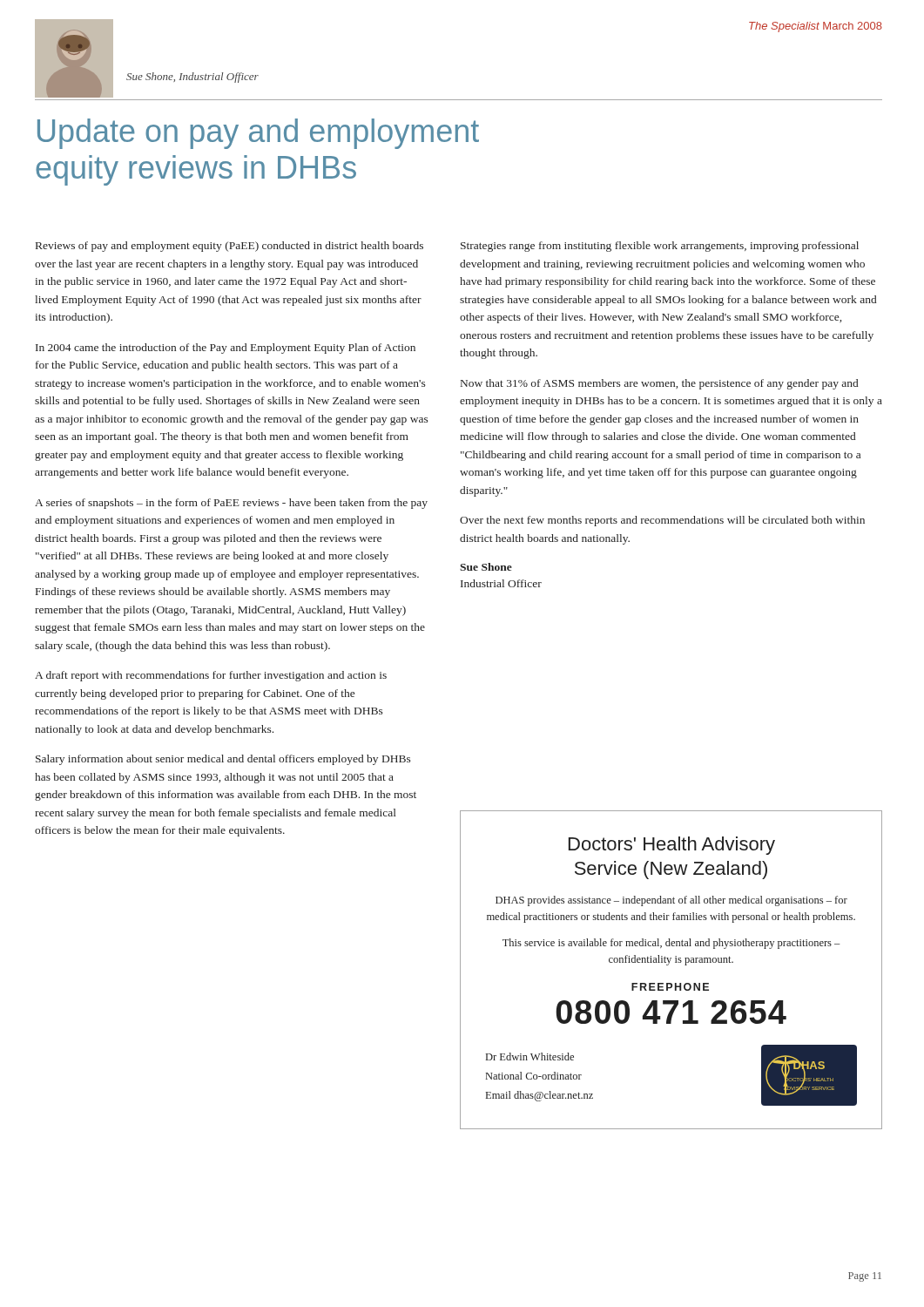
Task: Select the text starting "A series of snapshots –"
Action: coord(231,574)
